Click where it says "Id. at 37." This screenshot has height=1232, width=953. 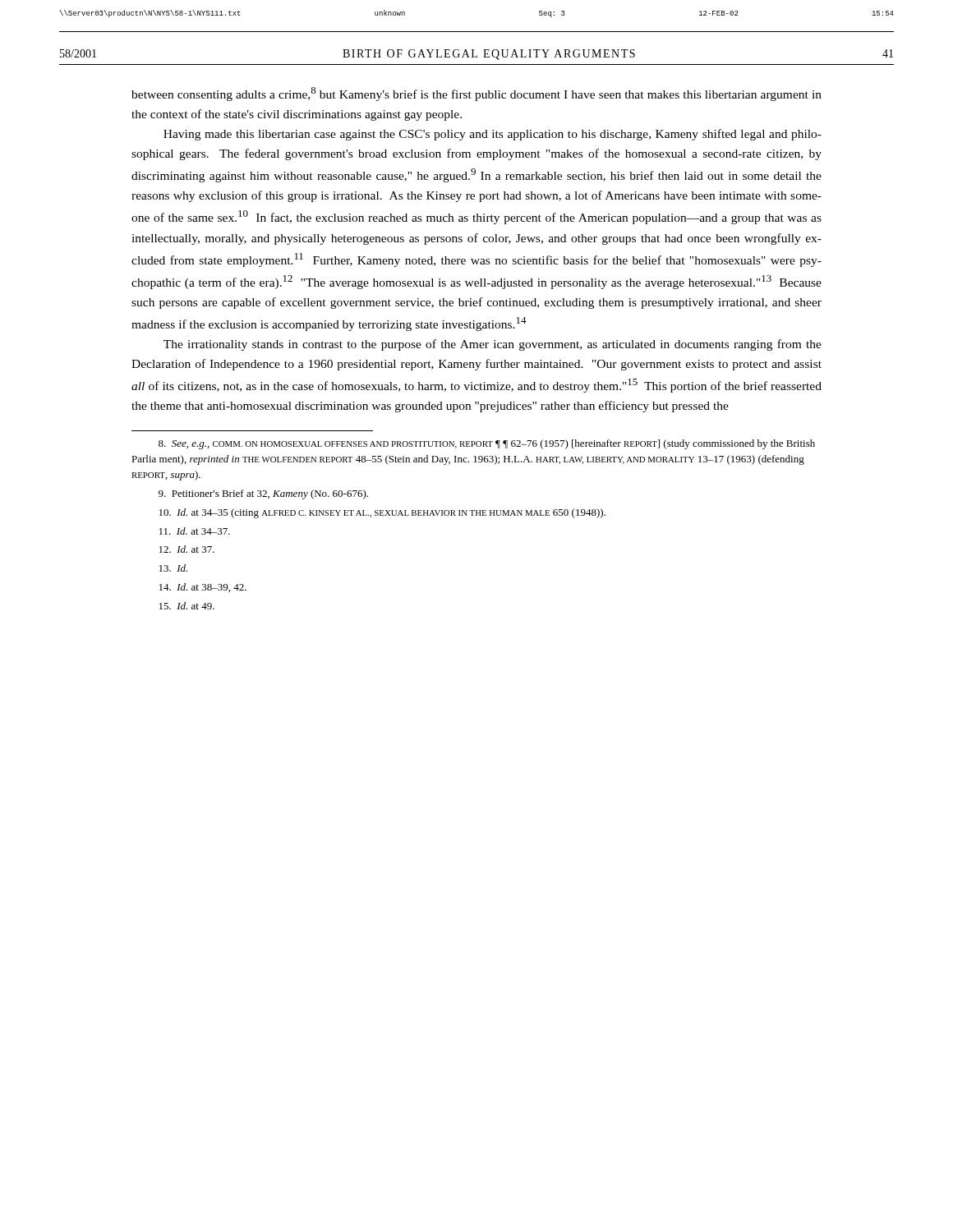(x=186, y=549)
